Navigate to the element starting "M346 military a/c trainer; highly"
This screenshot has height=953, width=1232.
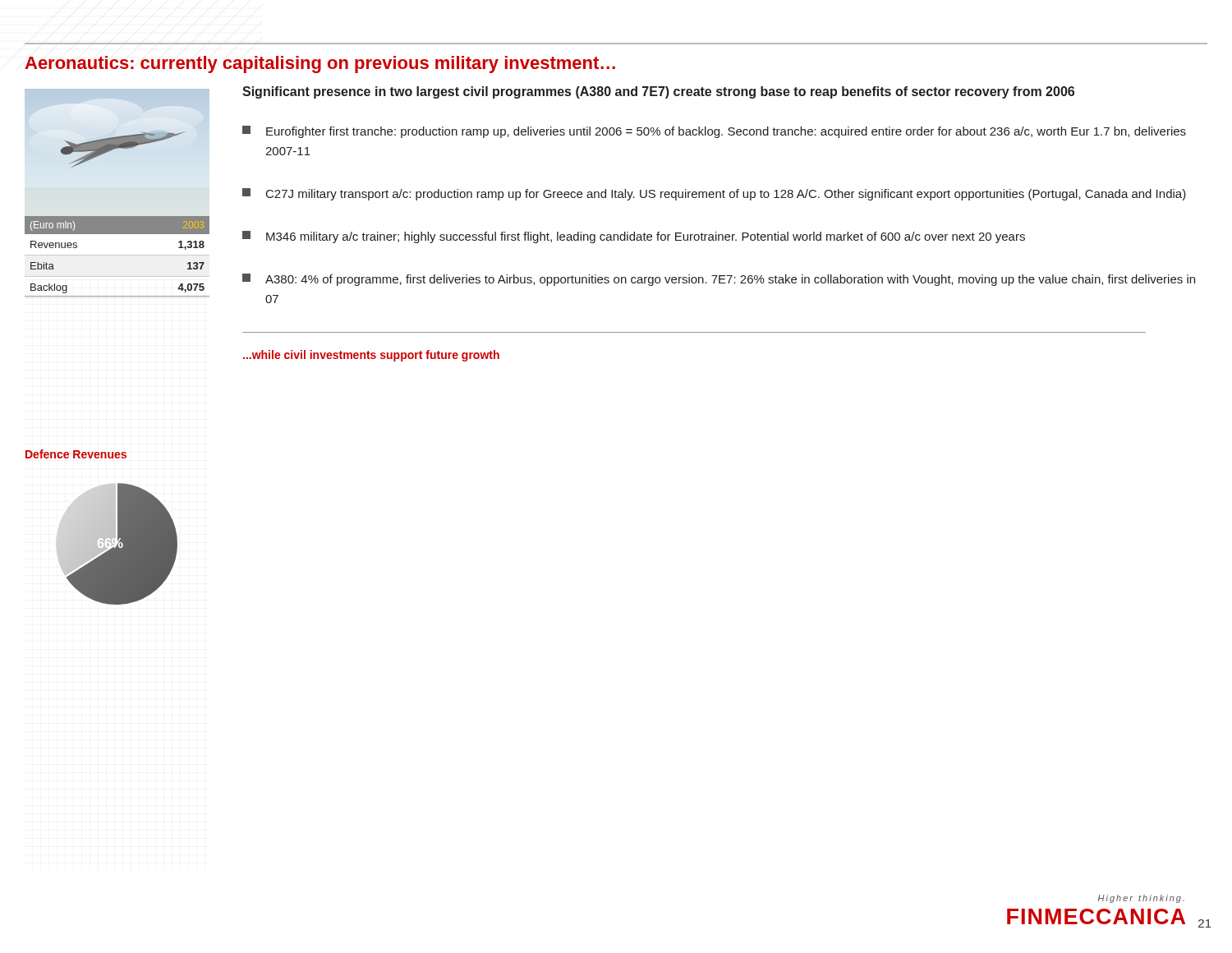(634, 237)
